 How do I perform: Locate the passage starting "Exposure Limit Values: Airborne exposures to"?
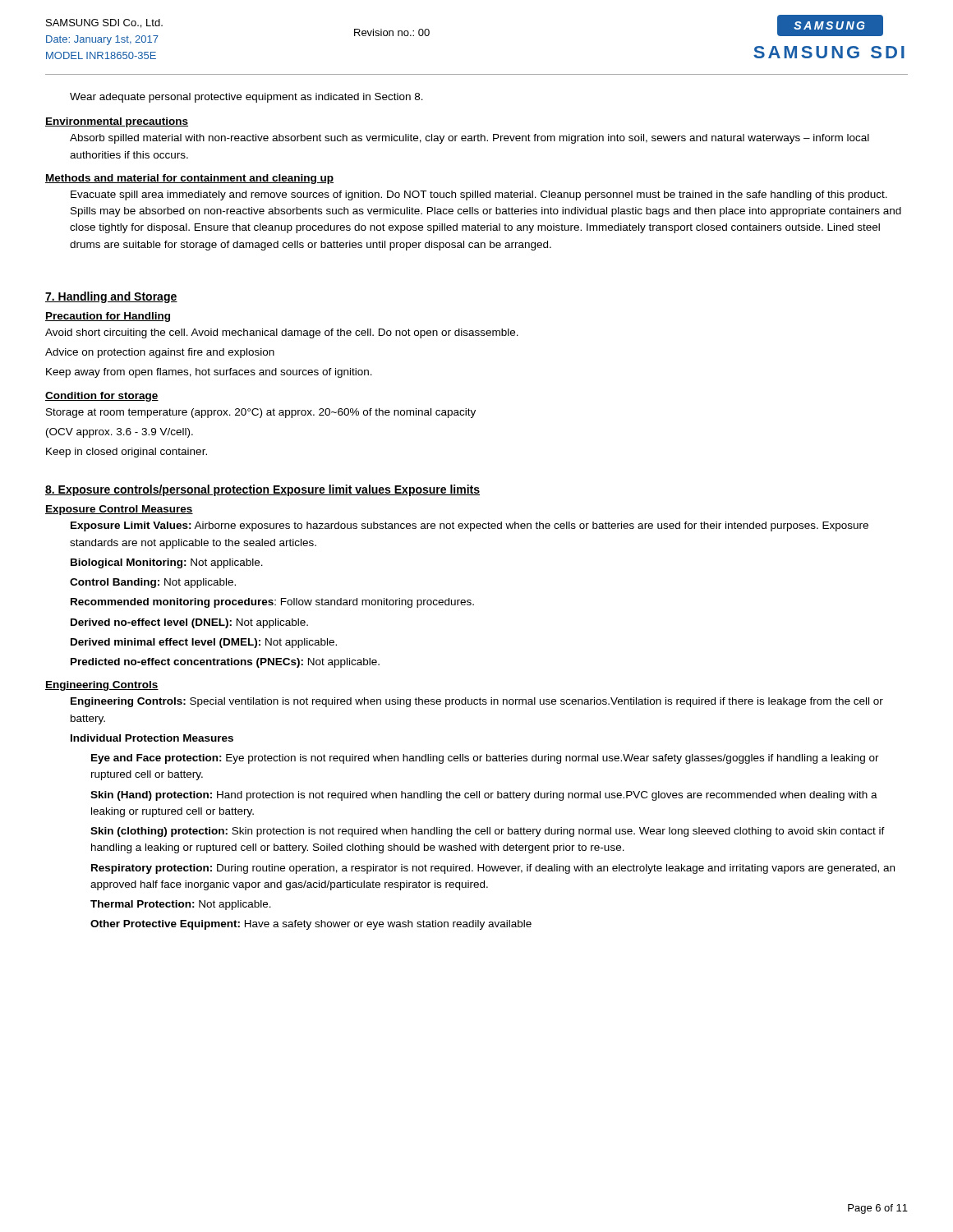[x=470, y=526]
